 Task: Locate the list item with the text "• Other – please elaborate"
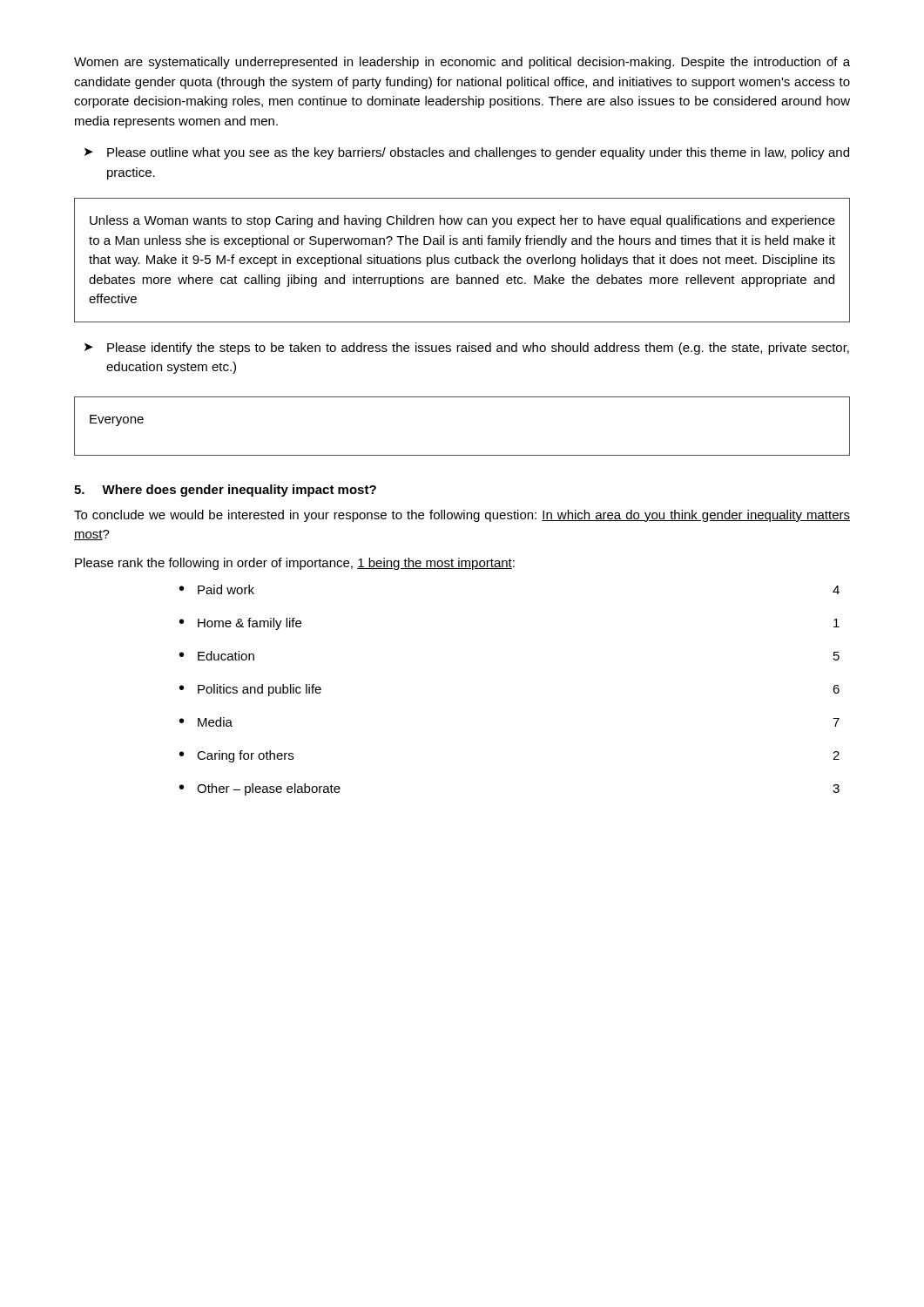click(x=272, y=789)
